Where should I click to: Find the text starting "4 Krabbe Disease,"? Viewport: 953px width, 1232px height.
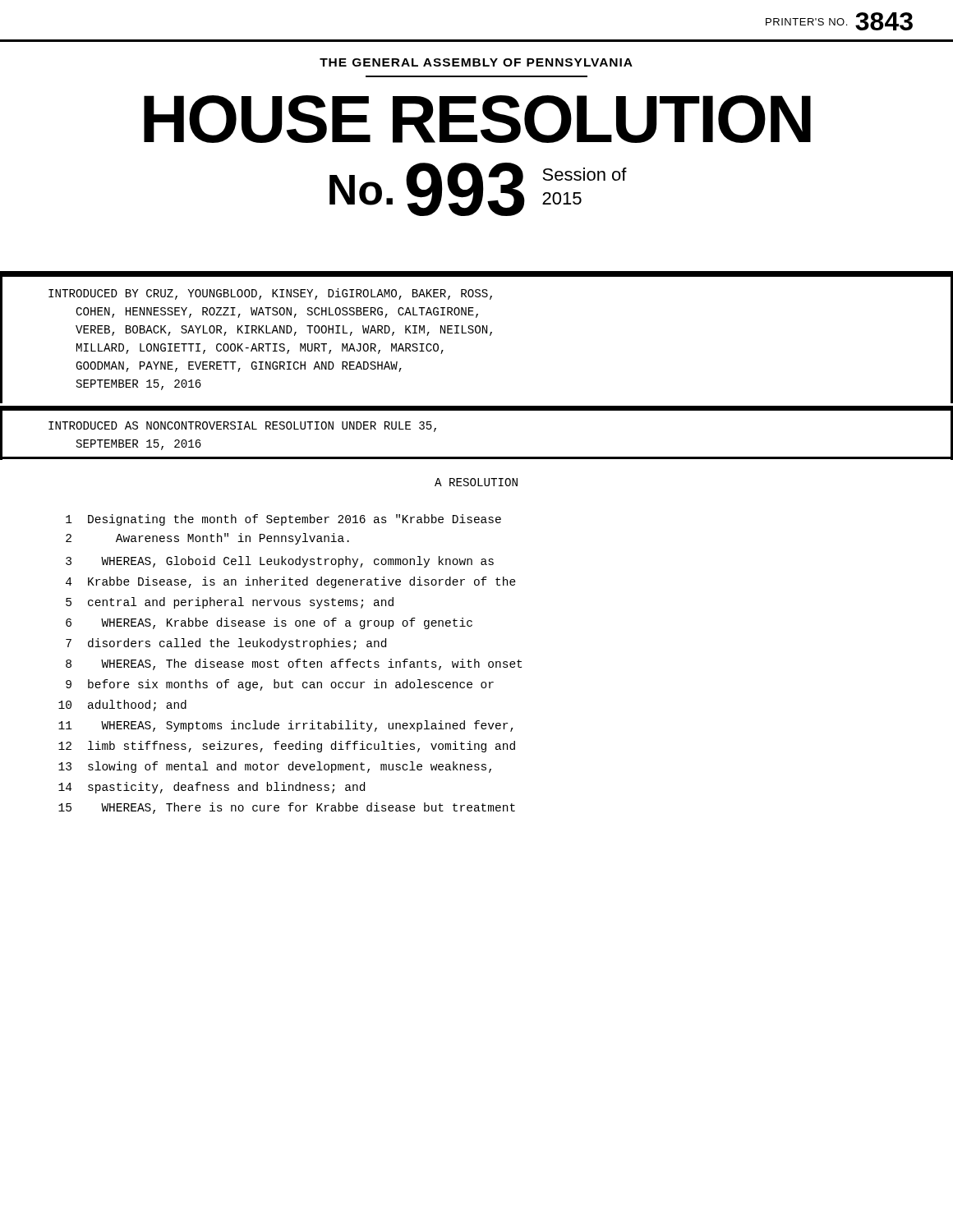tap(476, 583)
